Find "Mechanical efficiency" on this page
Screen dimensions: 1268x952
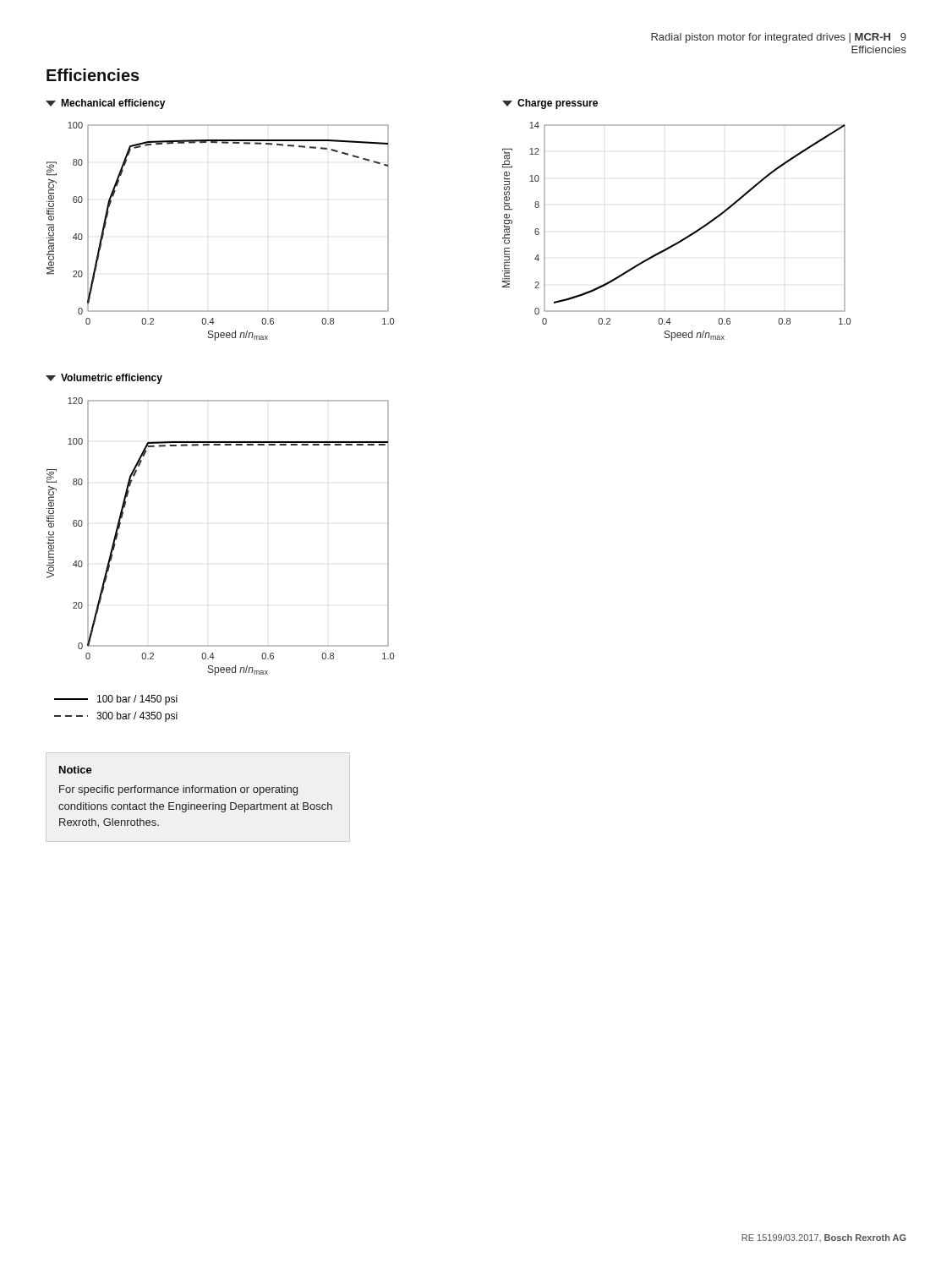[105, 103]
